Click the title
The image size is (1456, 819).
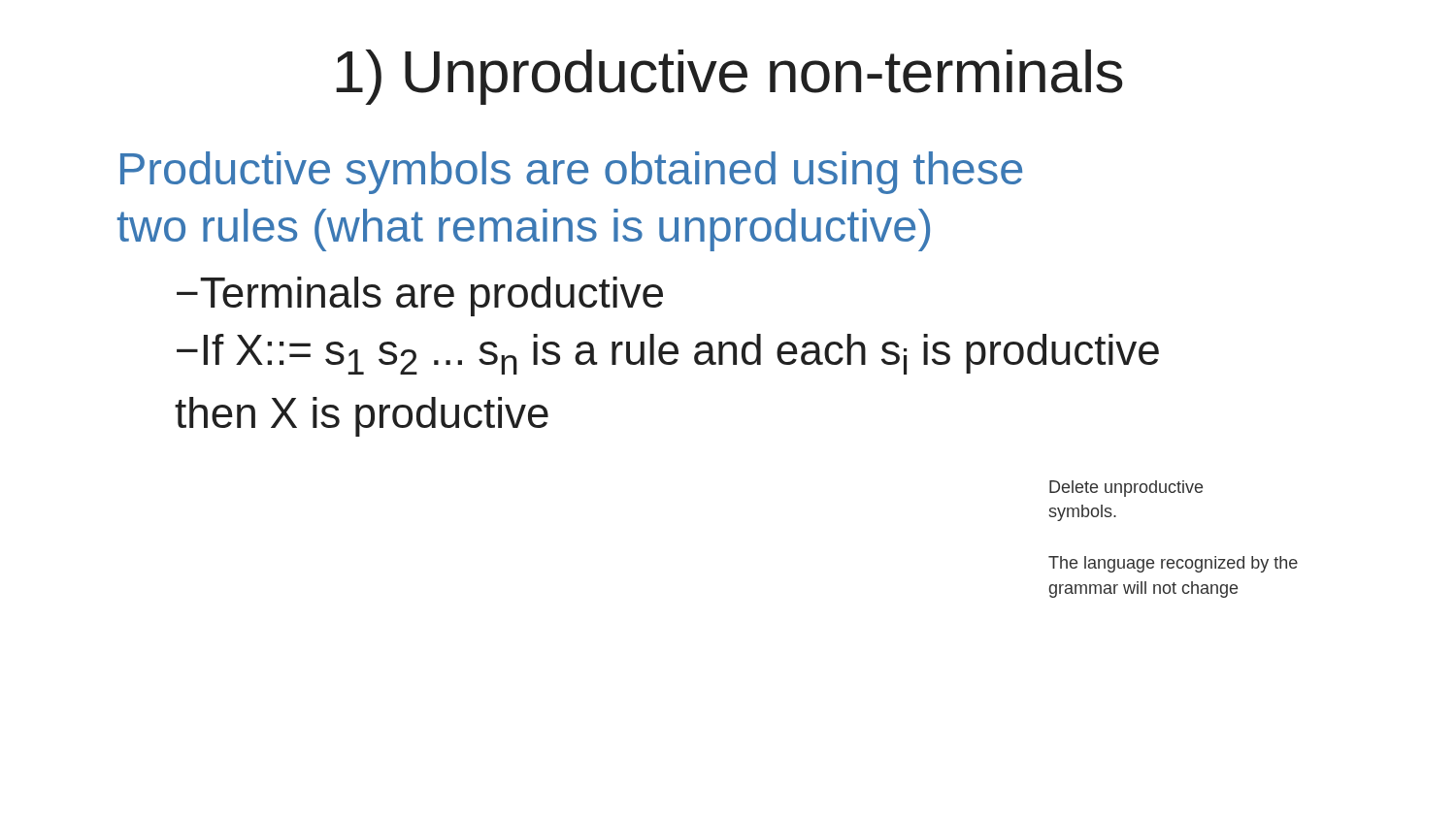tap(728, 71)
